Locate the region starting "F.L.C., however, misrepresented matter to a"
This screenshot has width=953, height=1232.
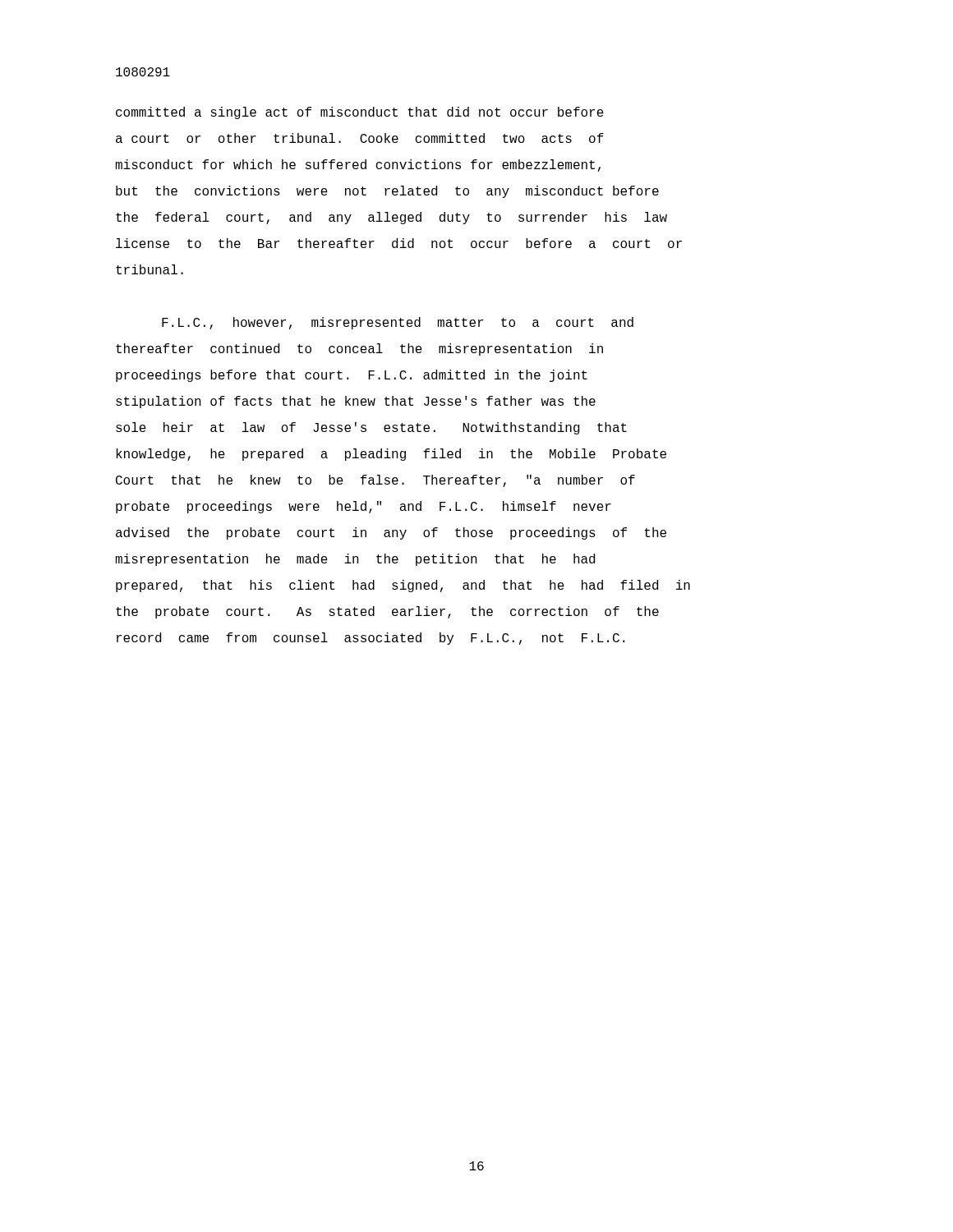coord(403,481)
